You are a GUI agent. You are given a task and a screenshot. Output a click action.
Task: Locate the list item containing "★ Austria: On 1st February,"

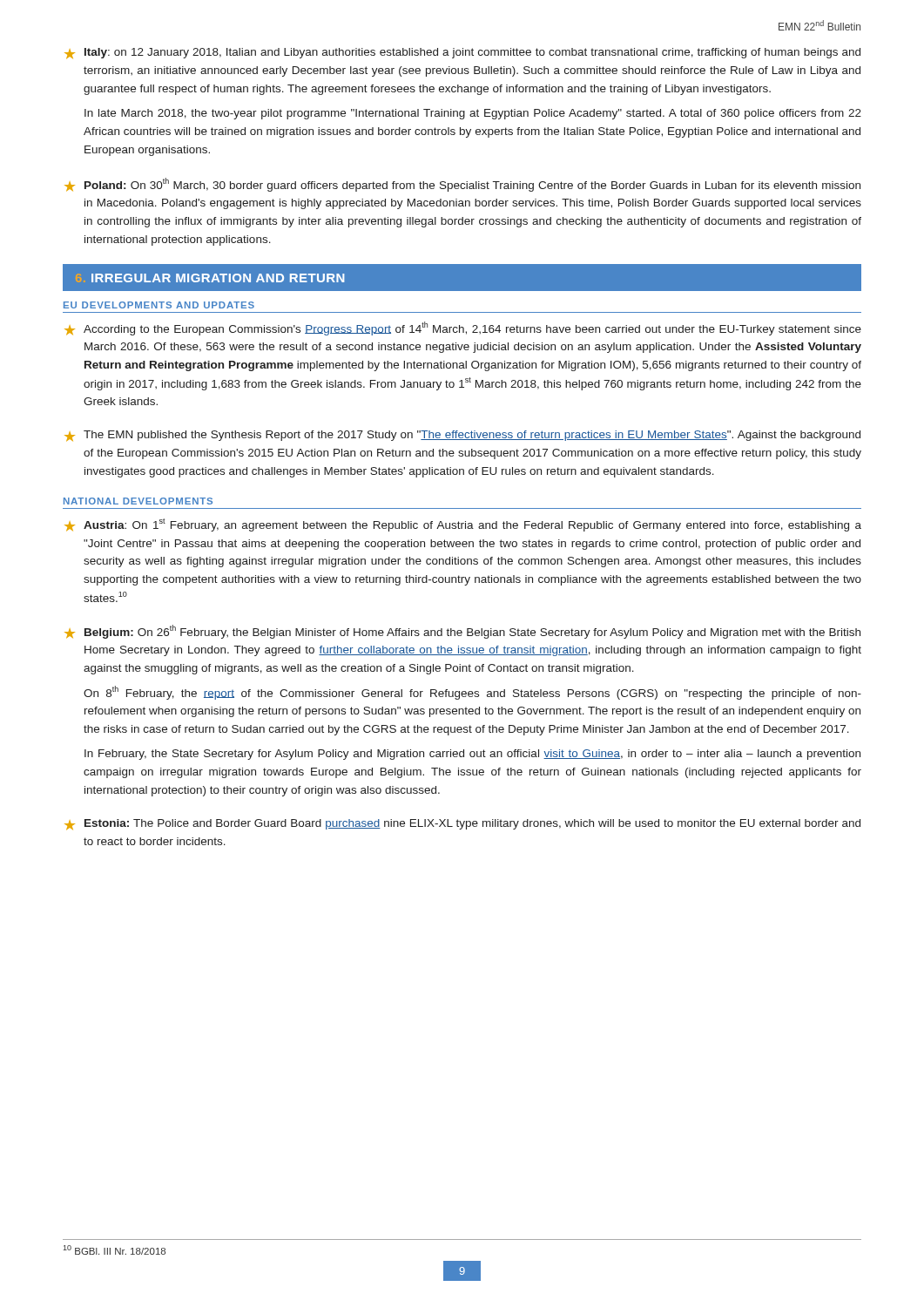tap(462, 565)
